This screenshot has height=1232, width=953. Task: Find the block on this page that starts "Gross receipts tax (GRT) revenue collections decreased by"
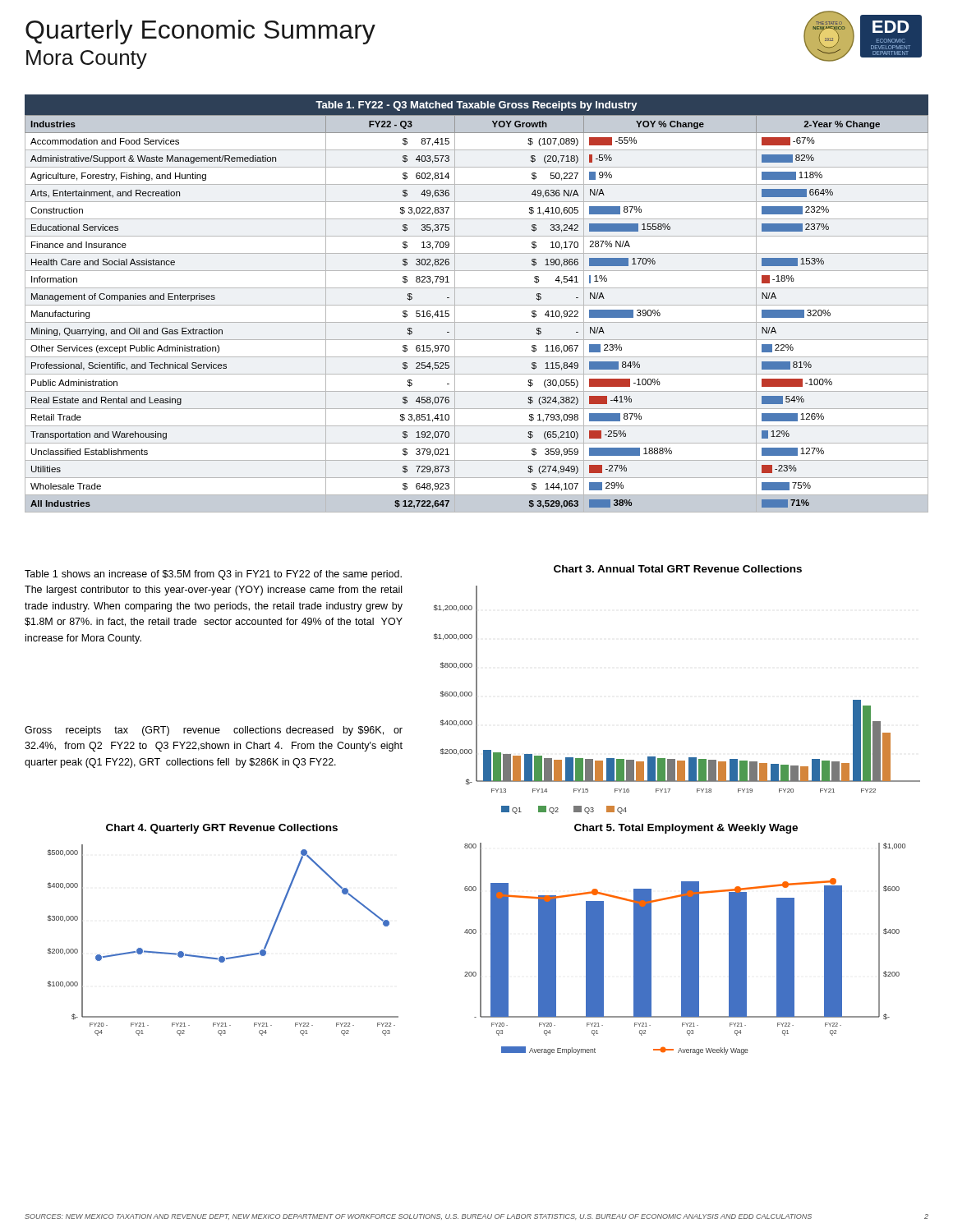pos(214,746)
